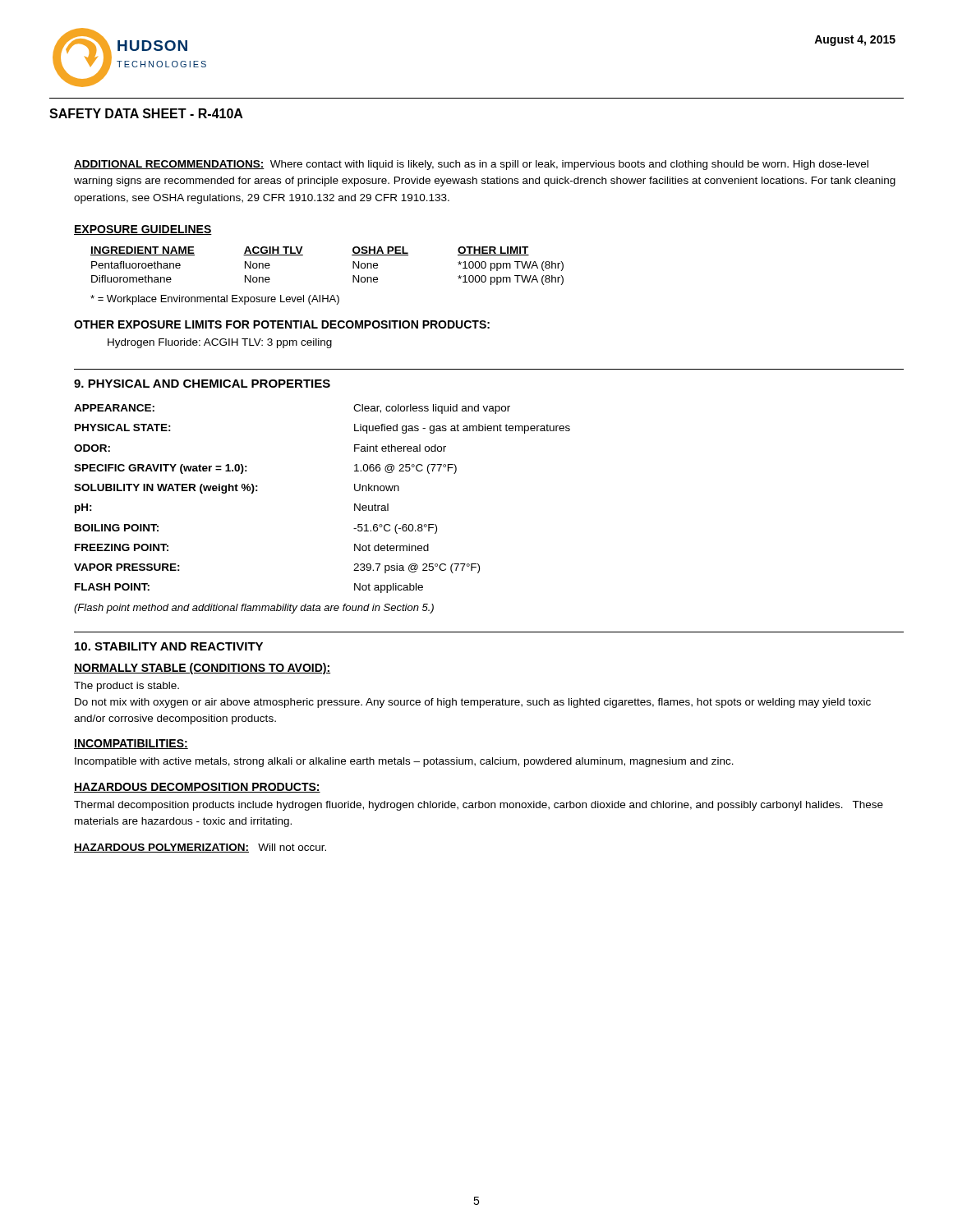
Task: Select the block starting "Thermal decomposition products include hydrogen fluoride, hydrogen chloride,"
Action: [x=479, y=813]
